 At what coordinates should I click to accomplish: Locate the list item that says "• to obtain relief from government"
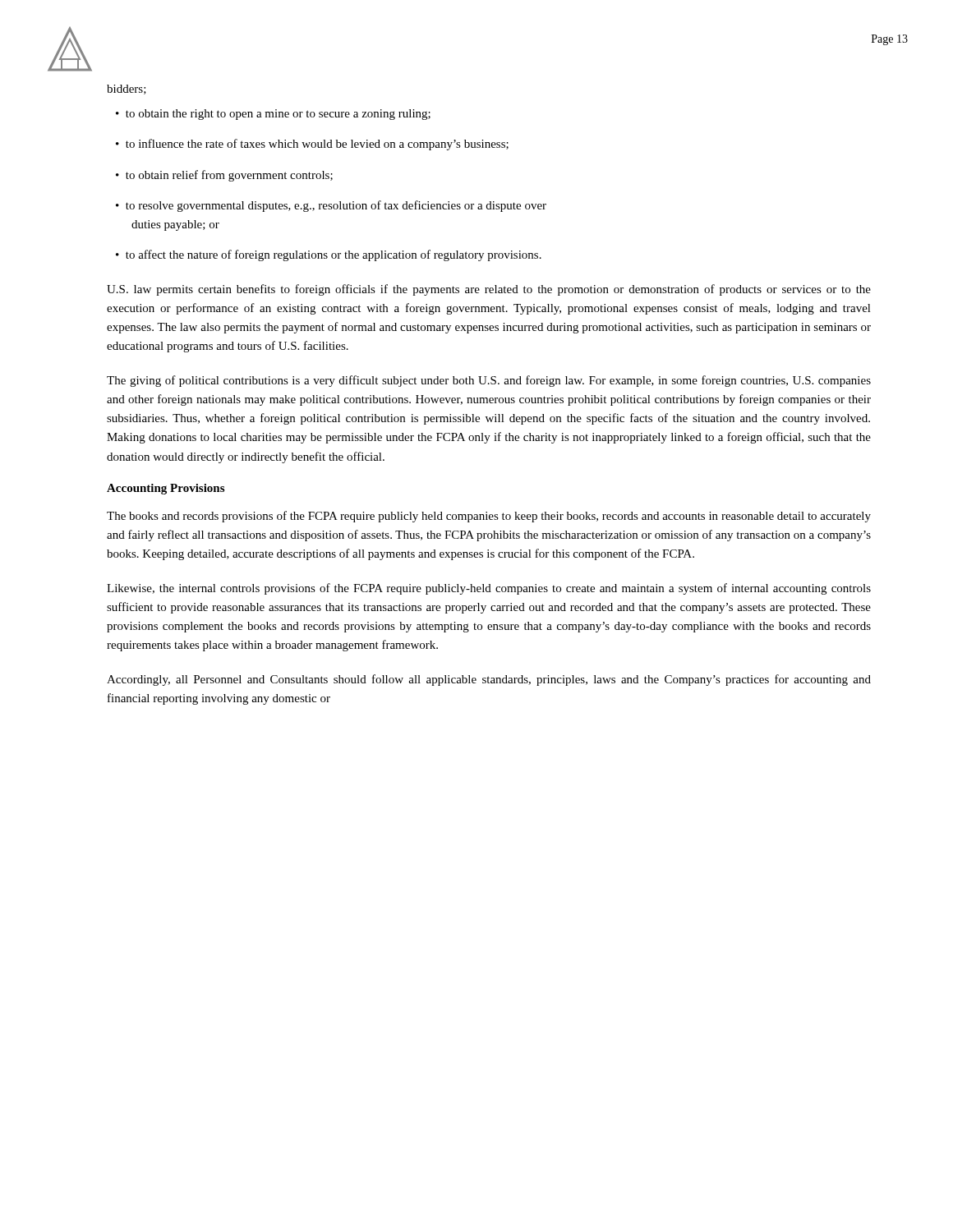(x=224, y=175)
